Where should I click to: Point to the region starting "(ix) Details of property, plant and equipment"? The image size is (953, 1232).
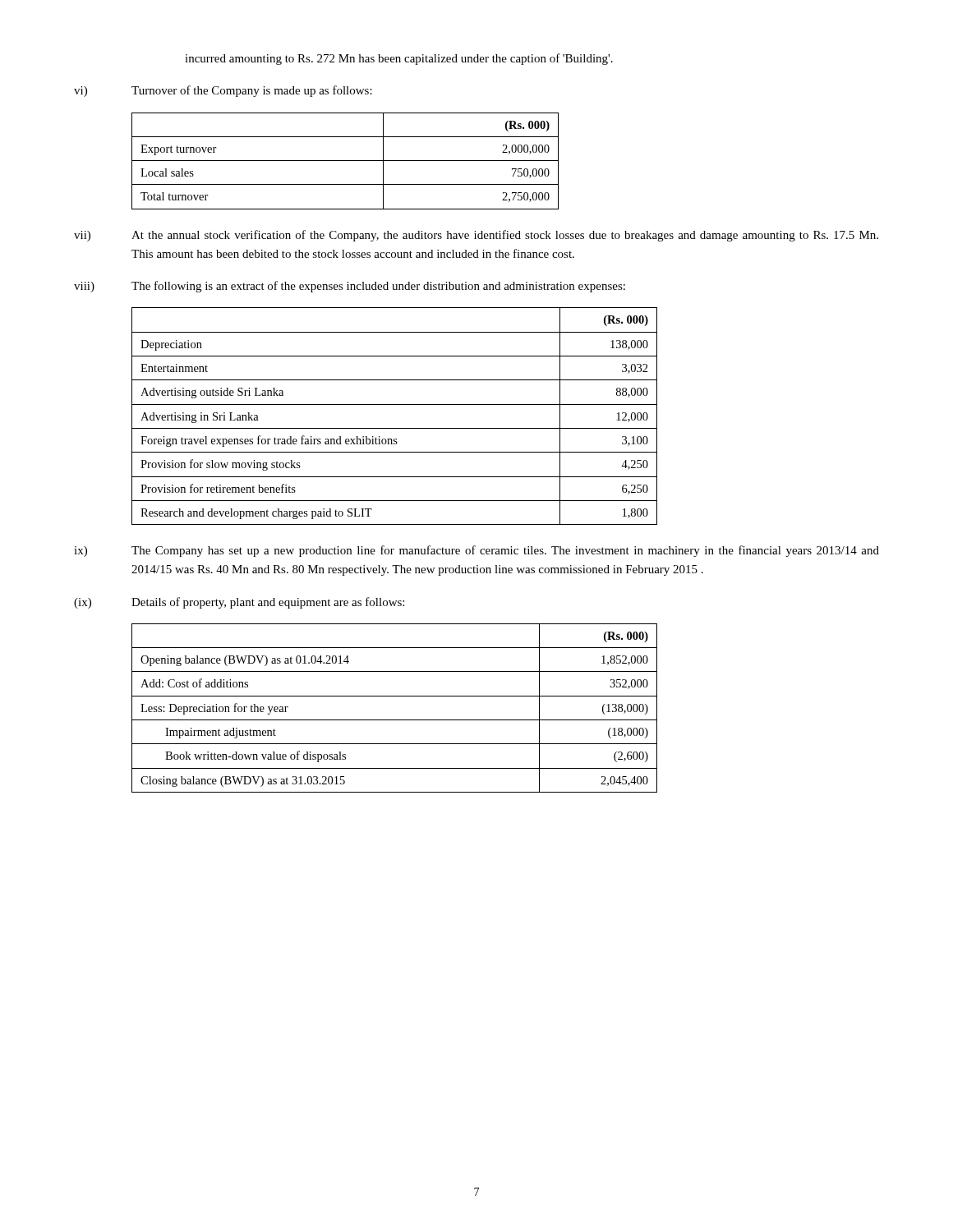point(239,603)
